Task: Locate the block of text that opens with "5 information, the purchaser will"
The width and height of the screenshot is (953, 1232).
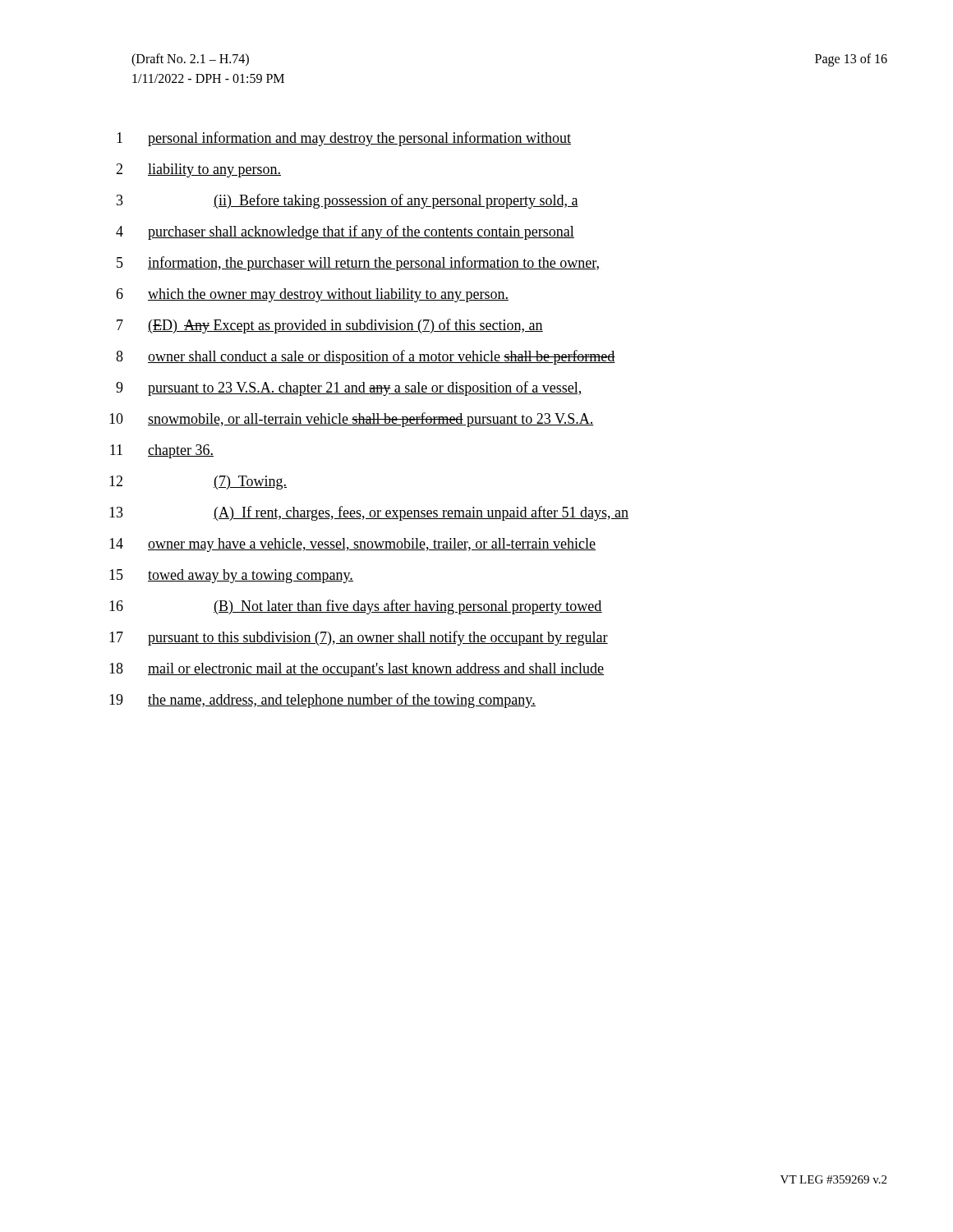Action: (x=476, y=264)
